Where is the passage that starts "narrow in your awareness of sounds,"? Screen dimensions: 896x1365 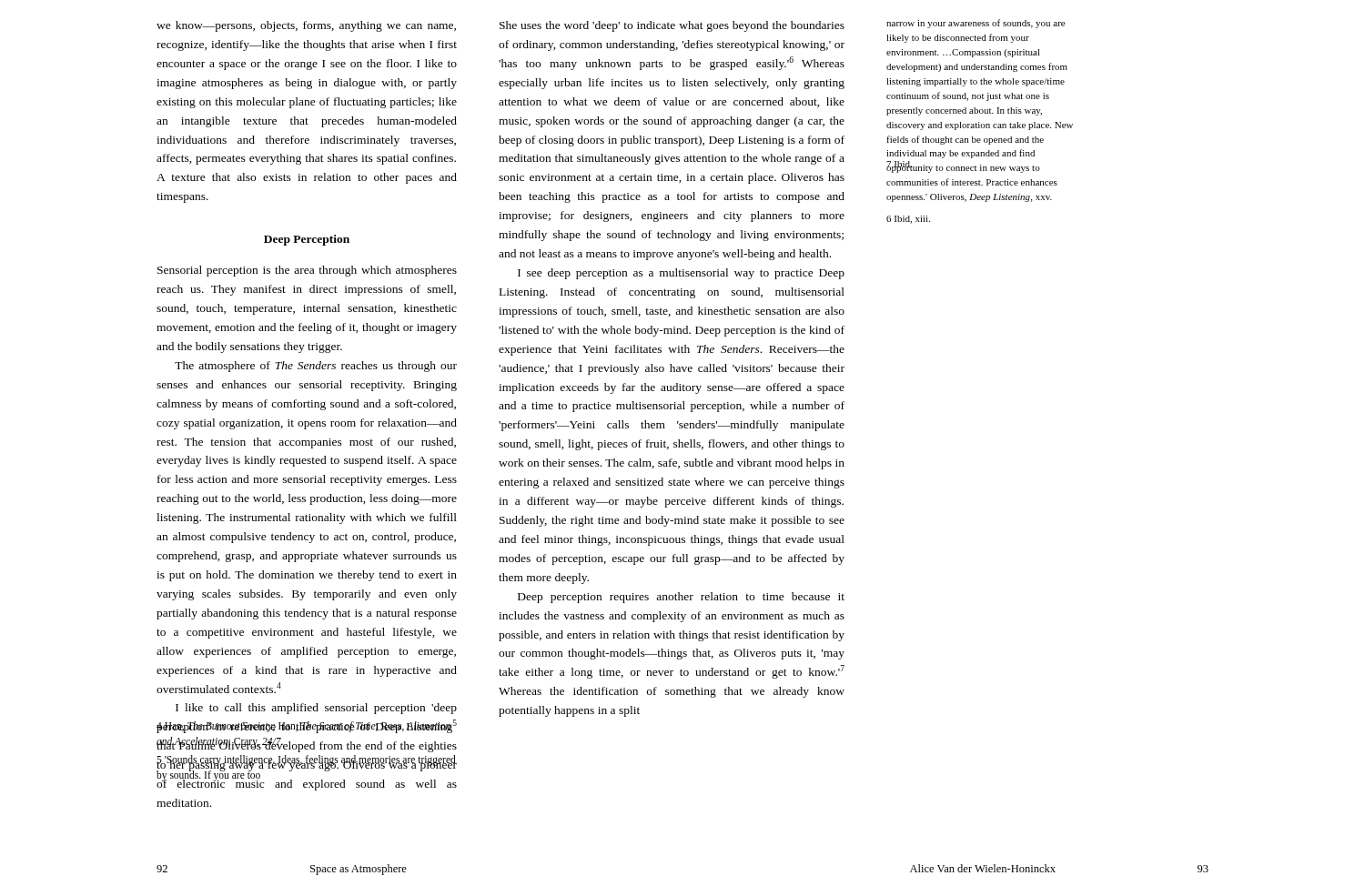pos(982,111)
